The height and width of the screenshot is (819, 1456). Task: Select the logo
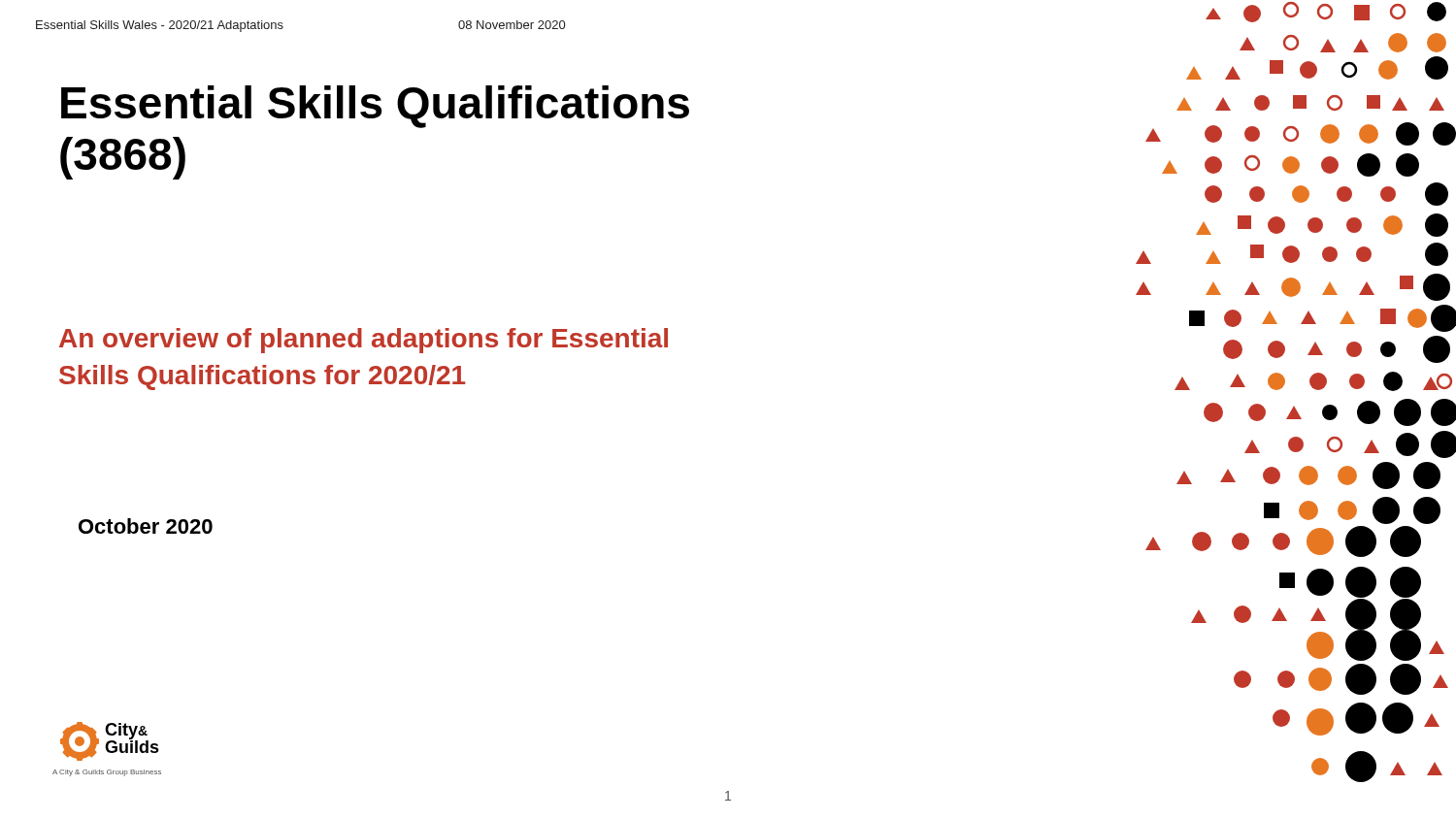click(x=121, y=755)
